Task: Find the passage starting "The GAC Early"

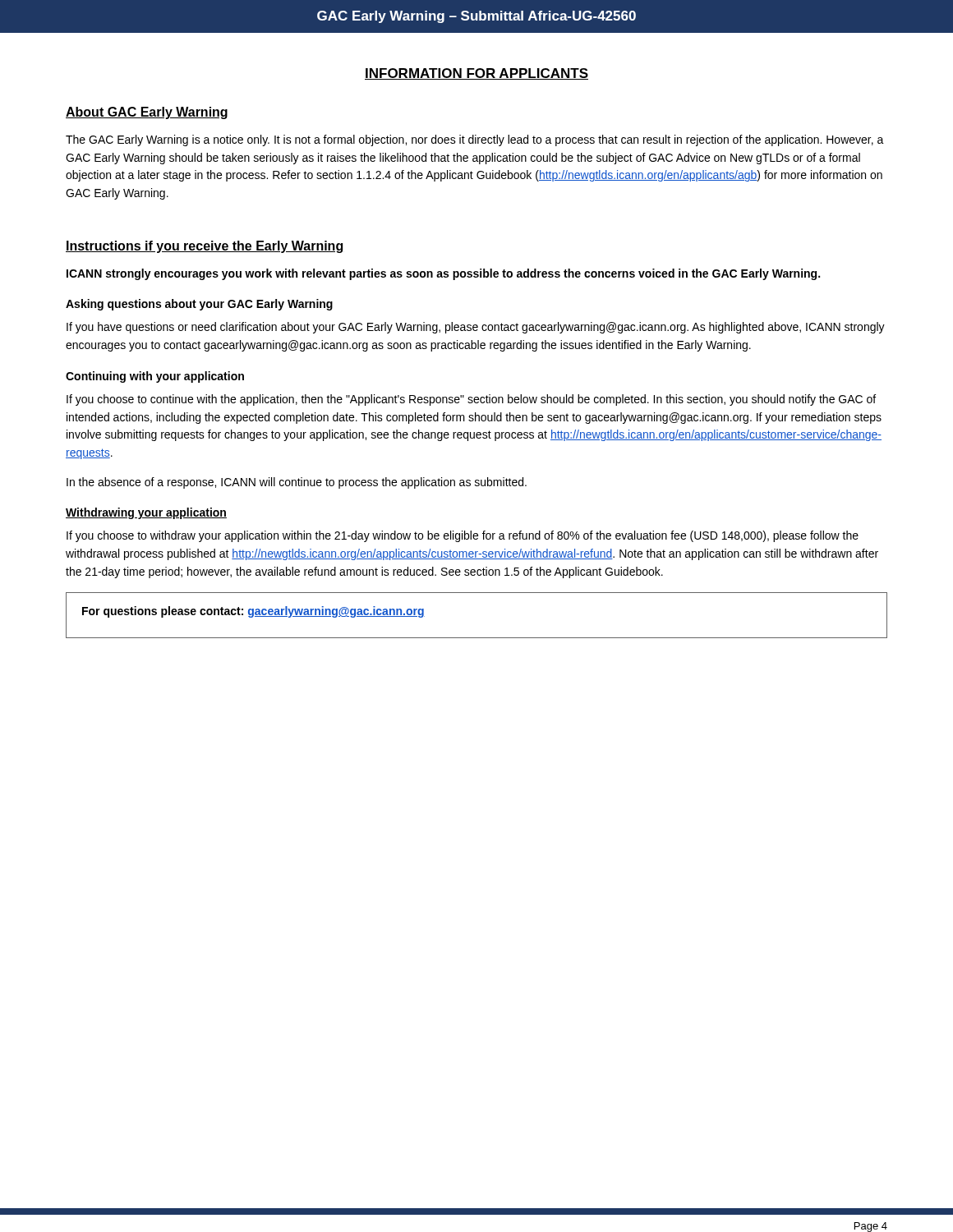Action: click(x=475, y=166)
